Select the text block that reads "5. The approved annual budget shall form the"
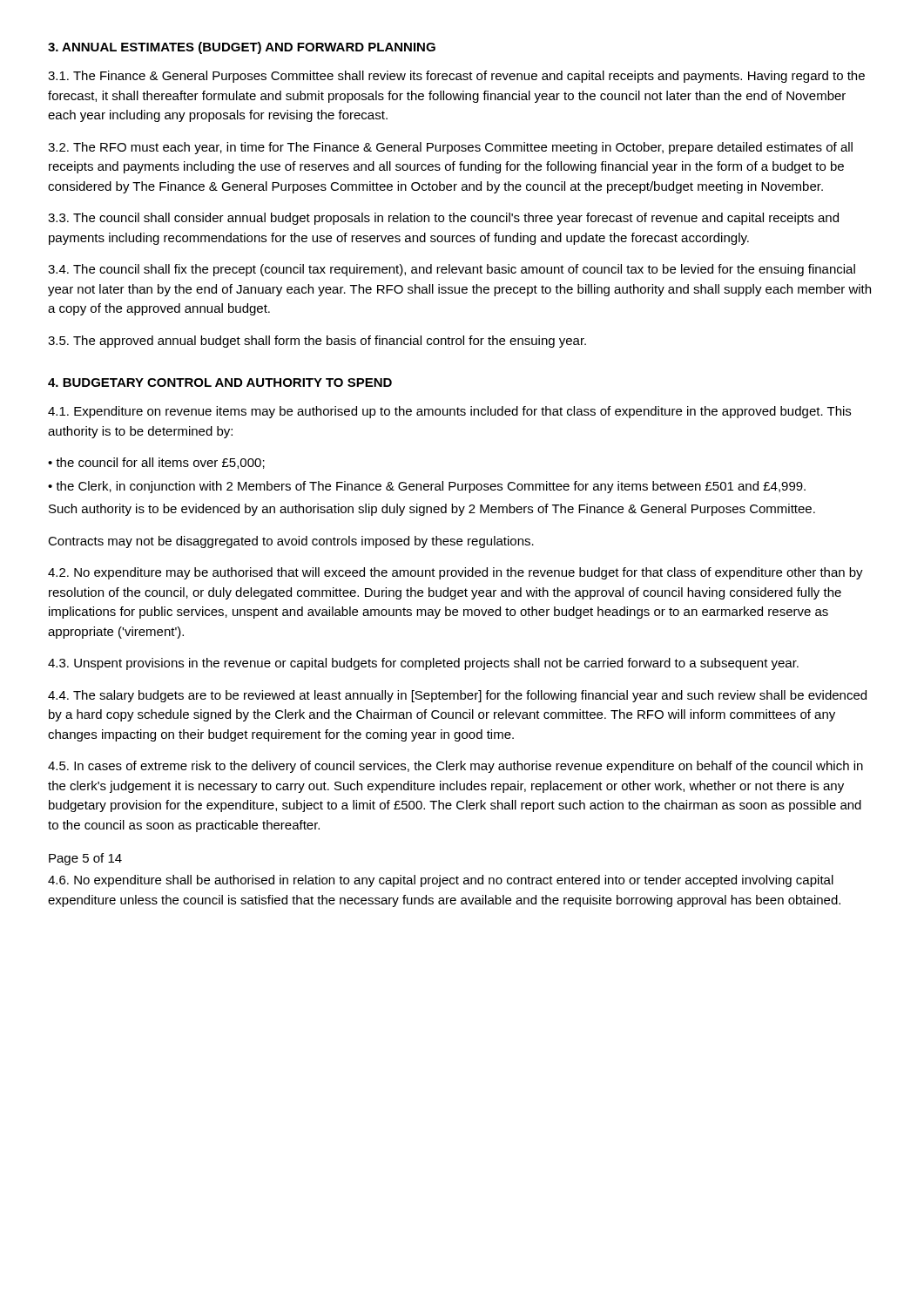The image size is (924, 1307). 318,340
